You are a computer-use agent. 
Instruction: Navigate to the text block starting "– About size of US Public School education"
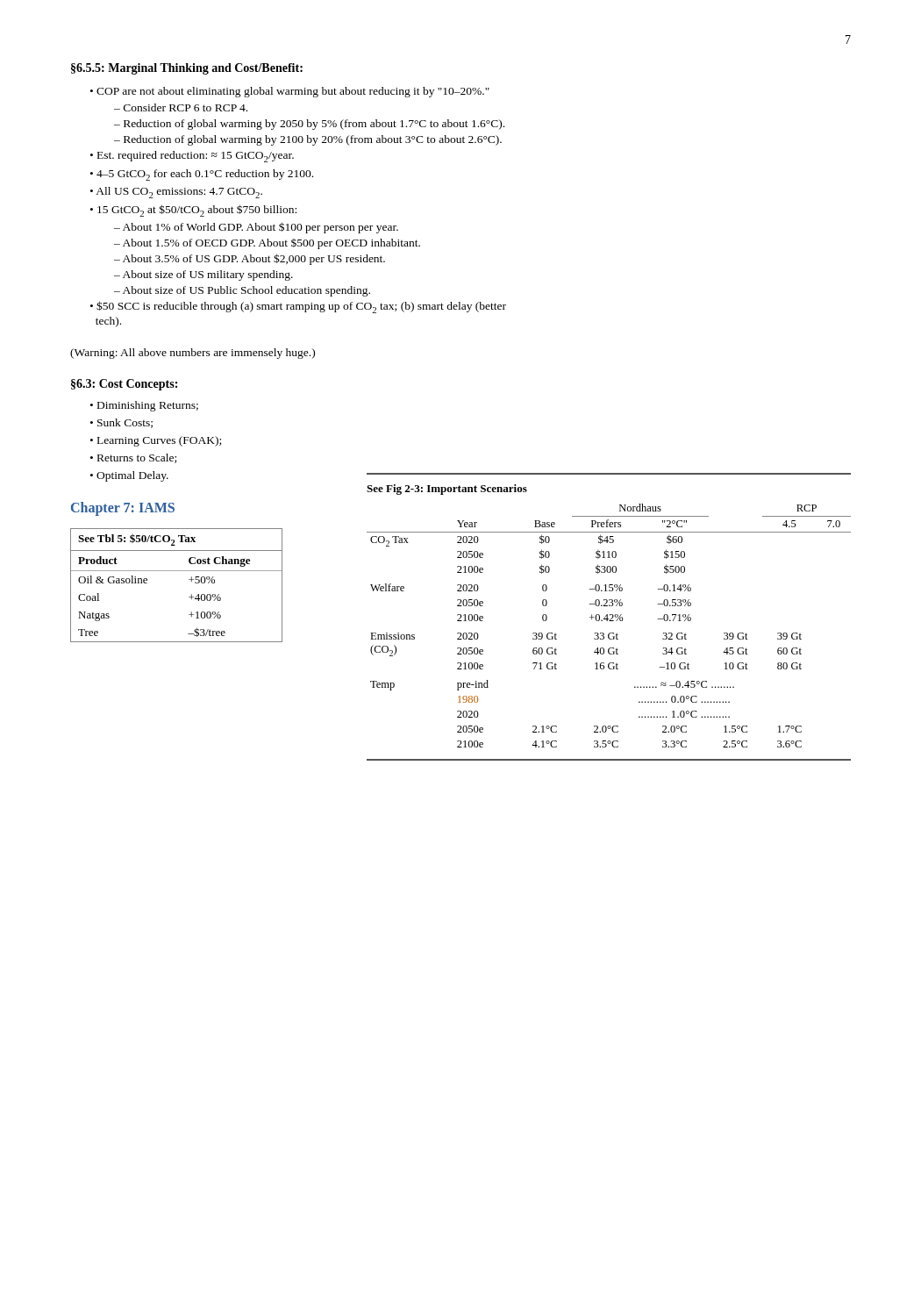point(242,290)
